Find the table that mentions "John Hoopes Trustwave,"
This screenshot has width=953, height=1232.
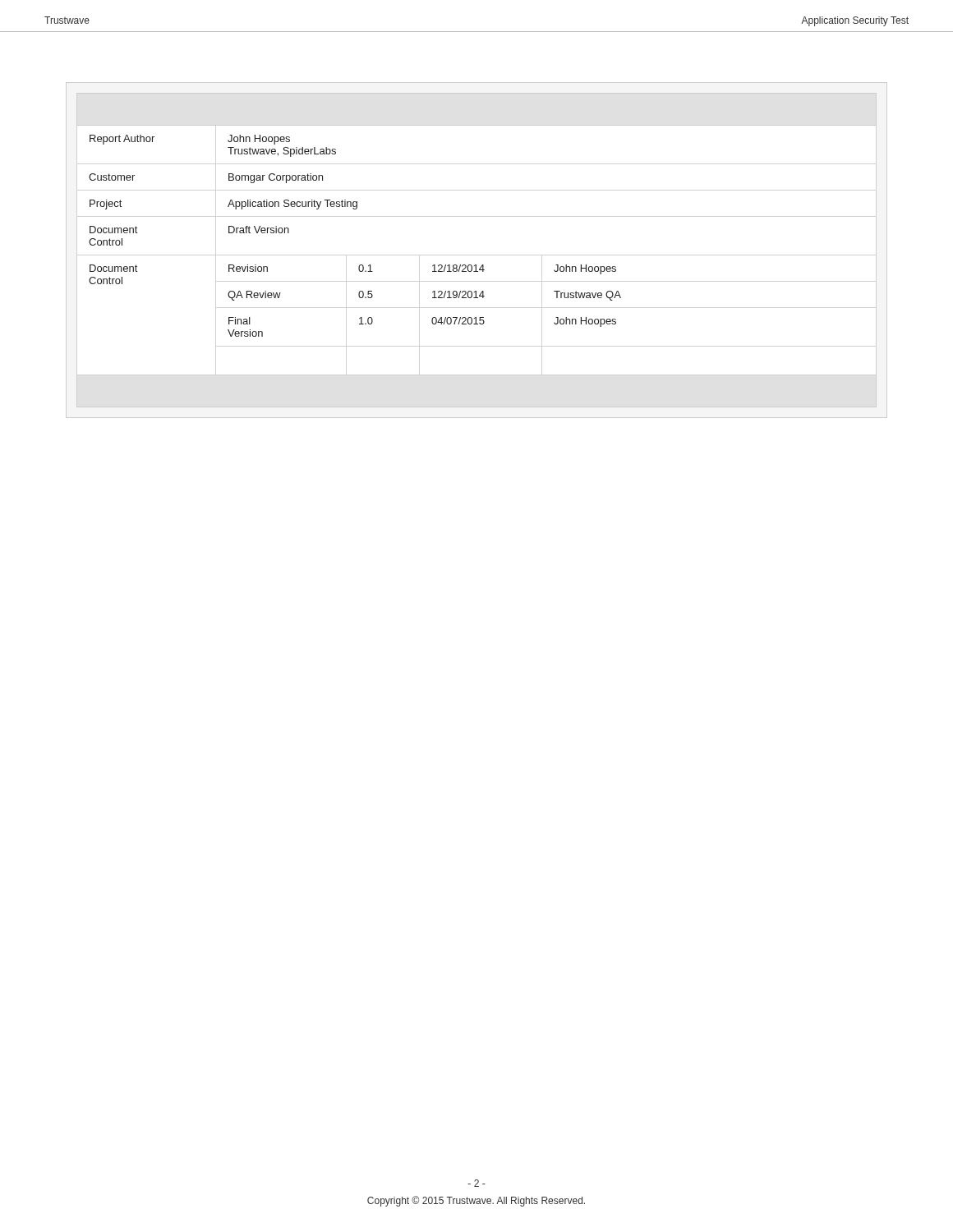tap(476, 250)
